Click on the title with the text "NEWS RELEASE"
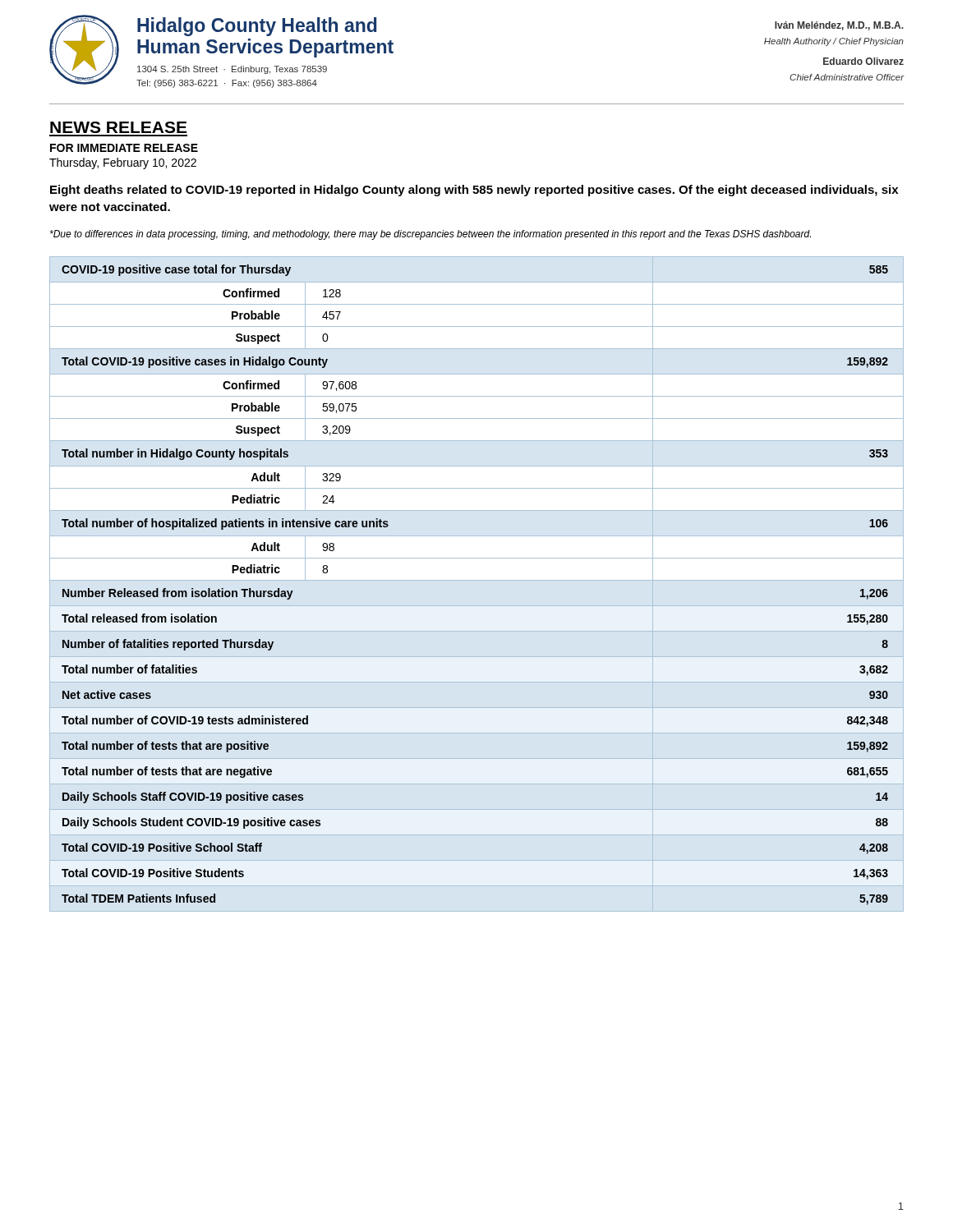This screenshot has width=953, height=1232. tap(118, 127)
